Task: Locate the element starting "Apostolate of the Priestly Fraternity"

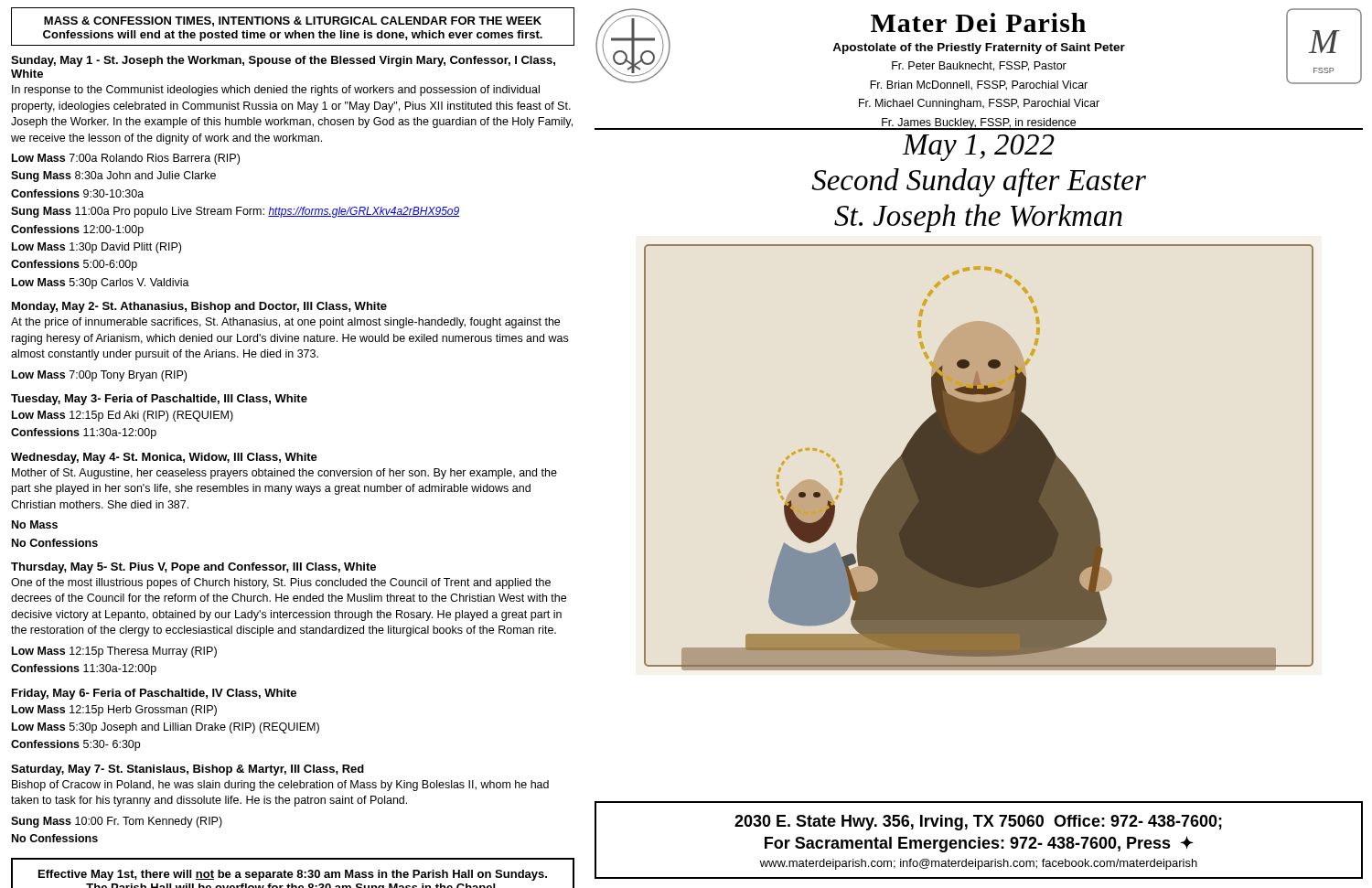Action: 979,47
